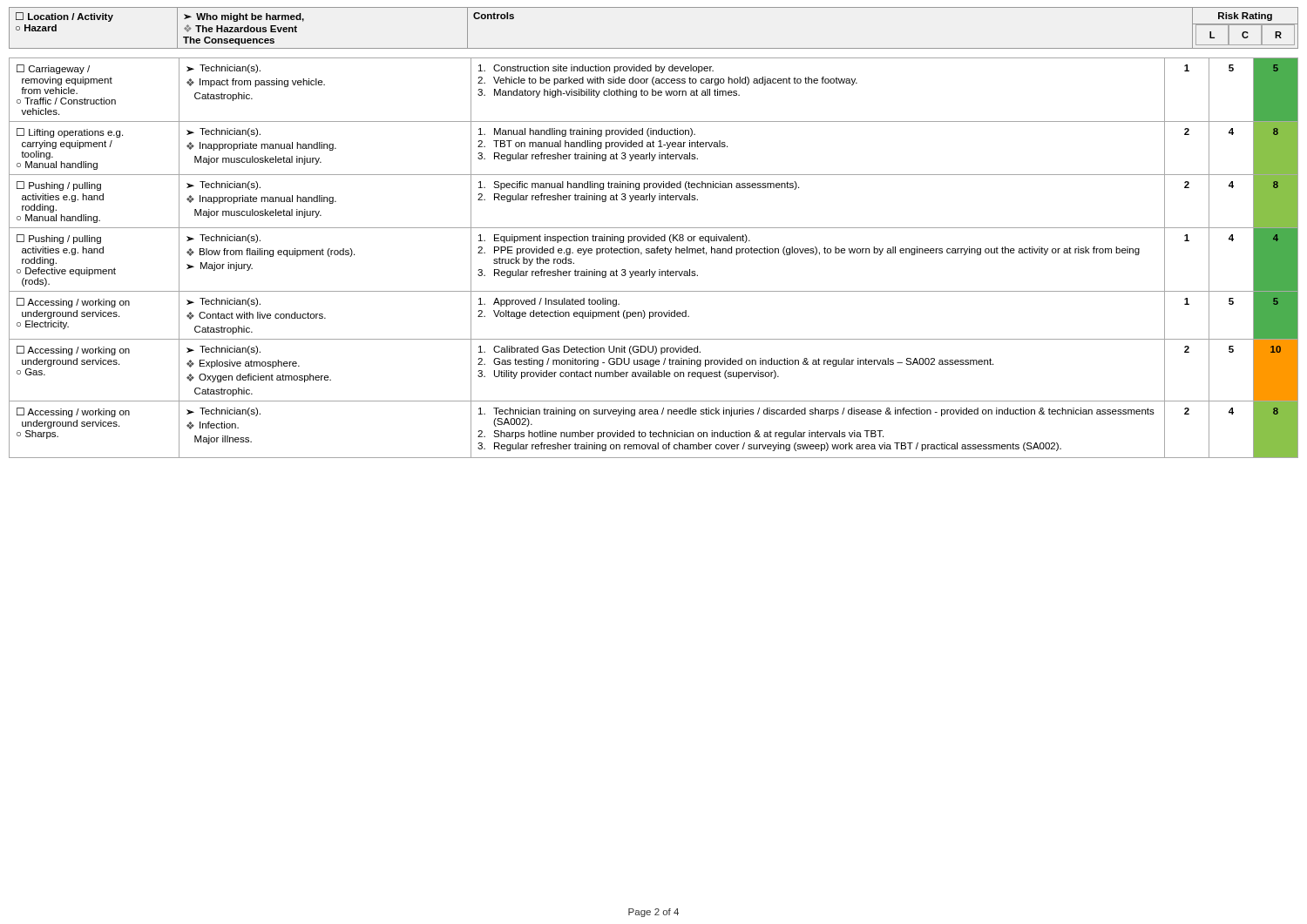
Task: Locate a table
Action: click(654, 233)
